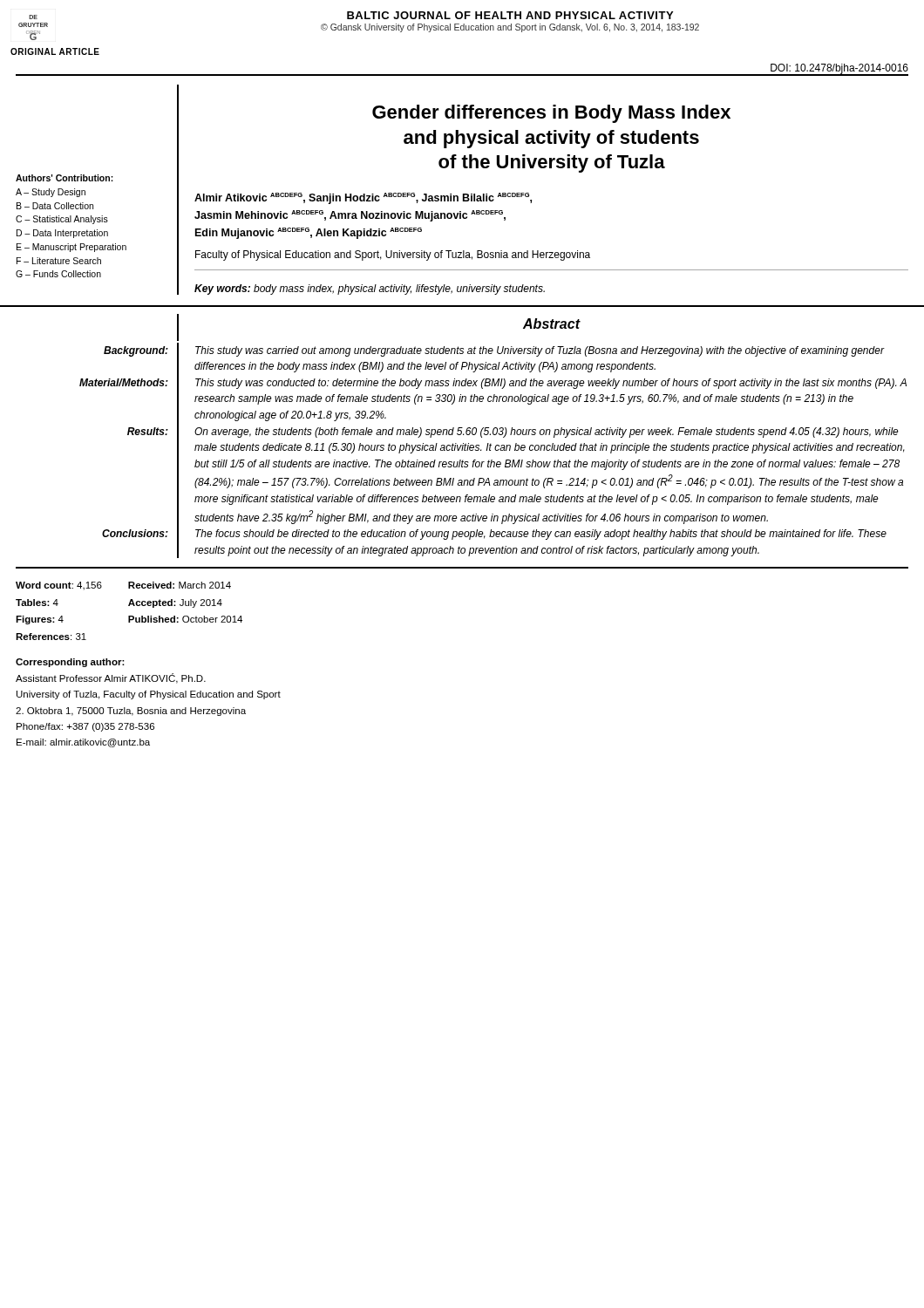This screenshot has width=924, height=1308.
Task: Click on the text block that reads "Almir Atikovic ABCDEFG, Sanjin Hodzic ABCDEFG,"
Action: [x=364, y=215]
